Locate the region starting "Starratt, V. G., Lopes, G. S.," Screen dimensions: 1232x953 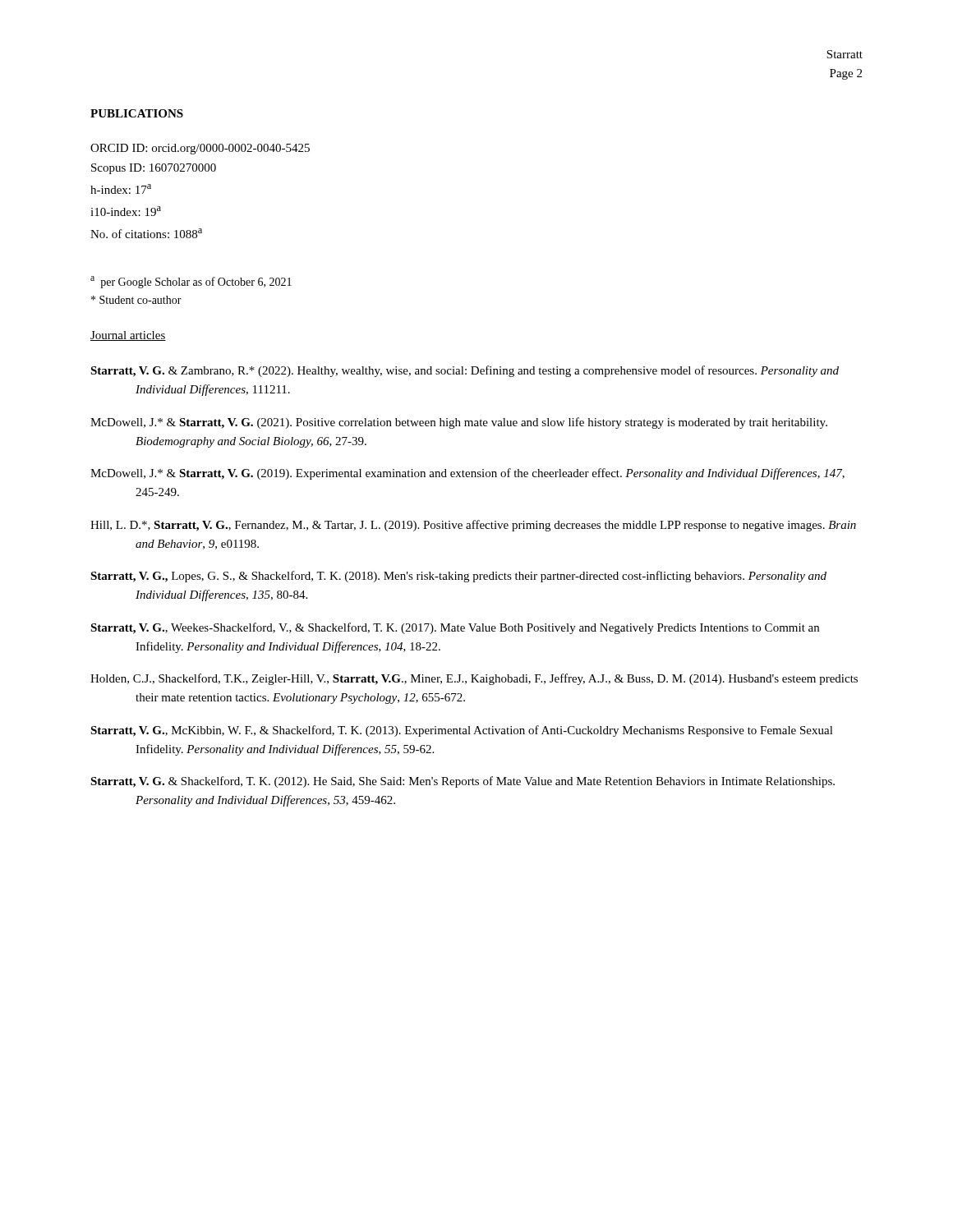click(x=458, y=585)
